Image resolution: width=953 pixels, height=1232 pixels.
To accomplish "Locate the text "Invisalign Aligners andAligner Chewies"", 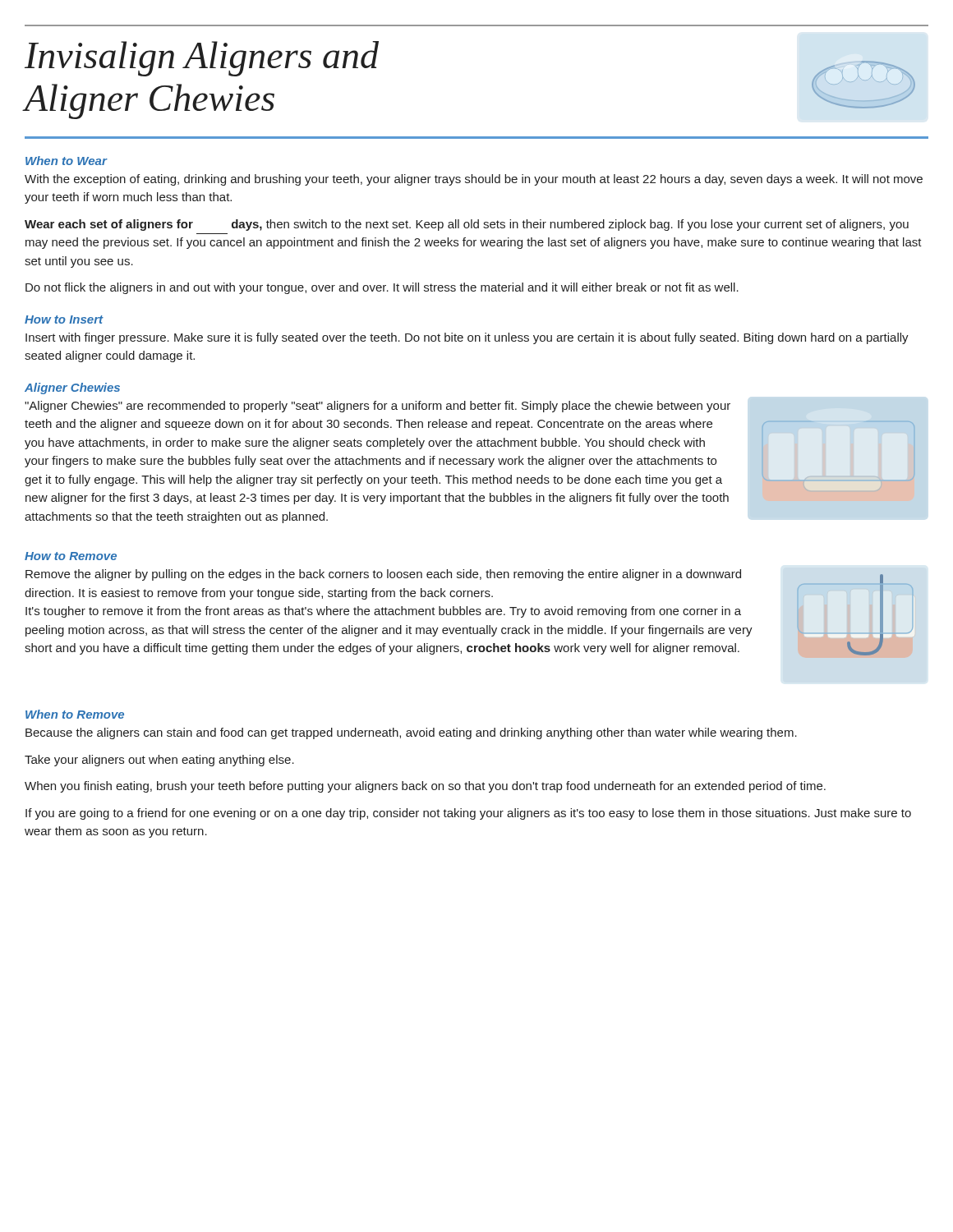I will [202, 77].
